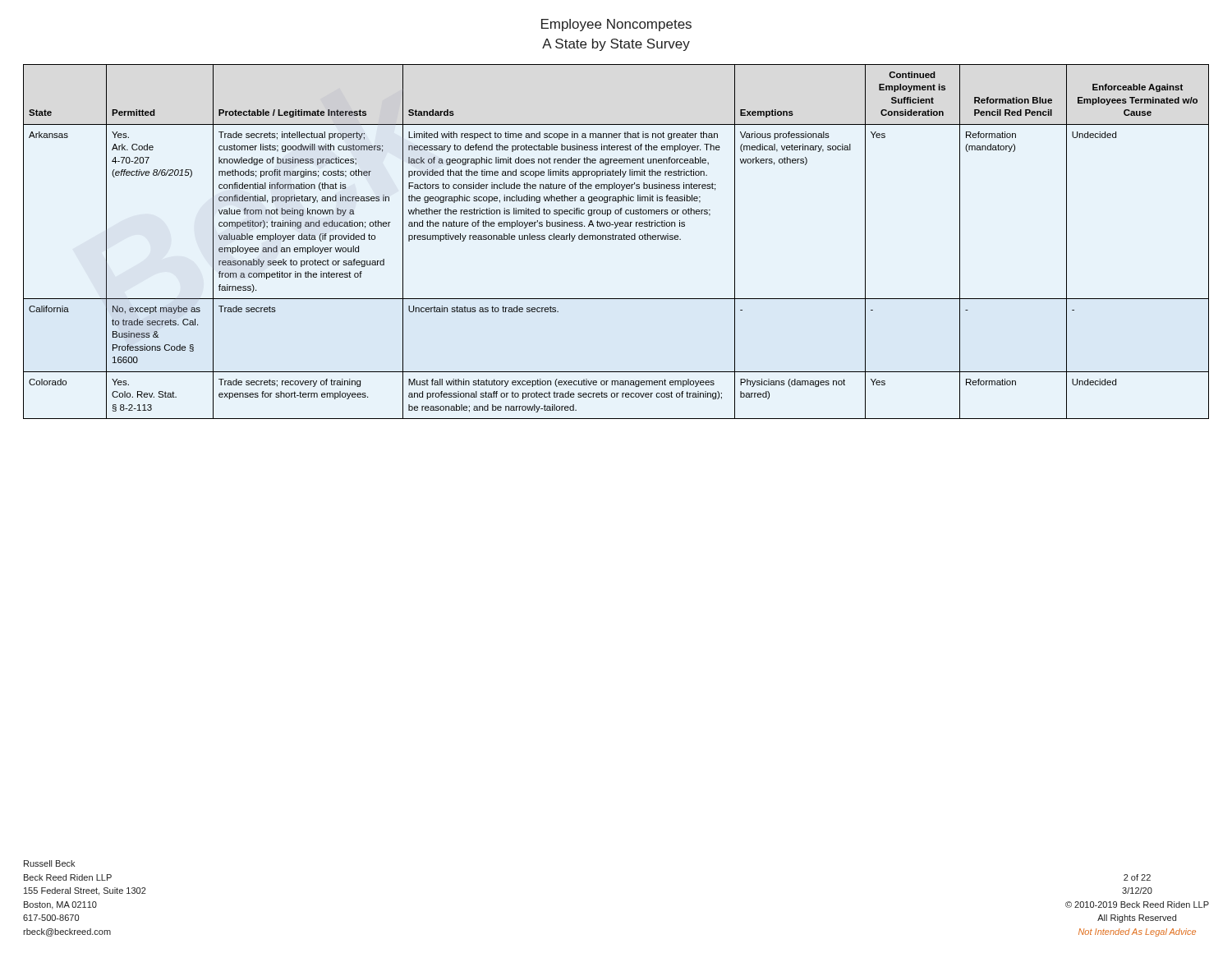Click the table
This screenshot has height=953, width=1232.
(616, 242)
